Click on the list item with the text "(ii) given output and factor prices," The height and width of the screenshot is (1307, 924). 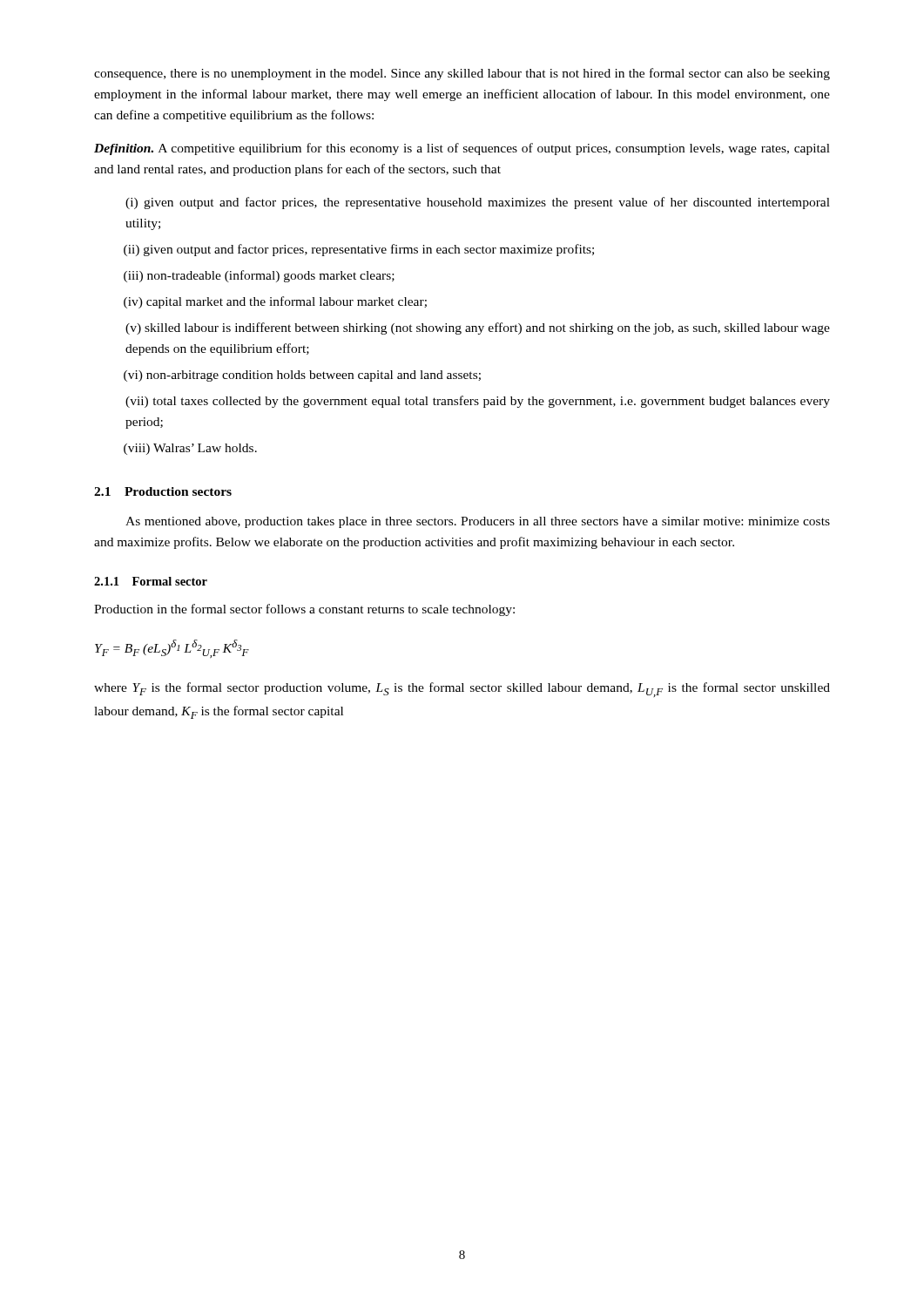352,249
